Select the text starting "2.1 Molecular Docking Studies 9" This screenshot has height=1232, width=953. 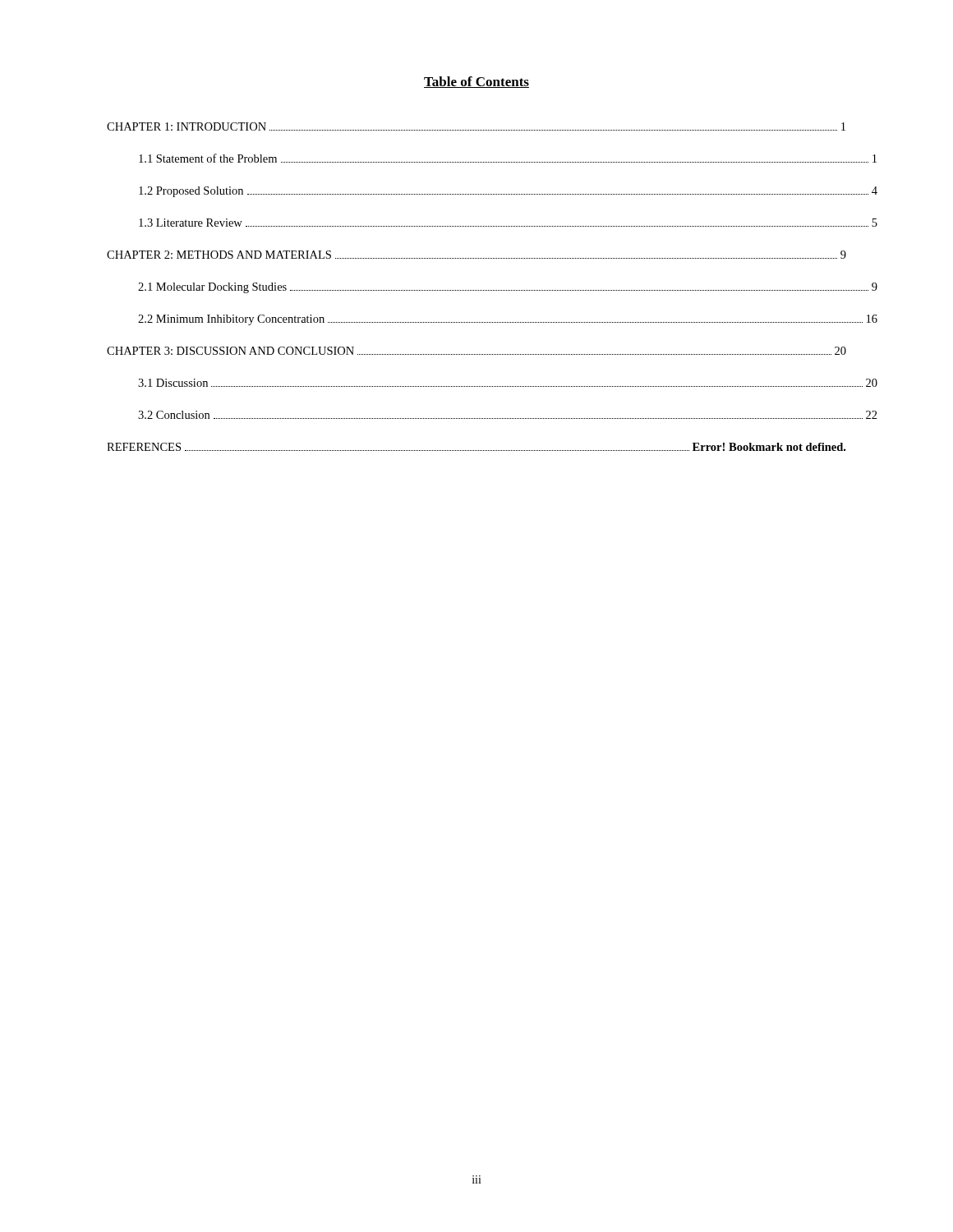508,287
